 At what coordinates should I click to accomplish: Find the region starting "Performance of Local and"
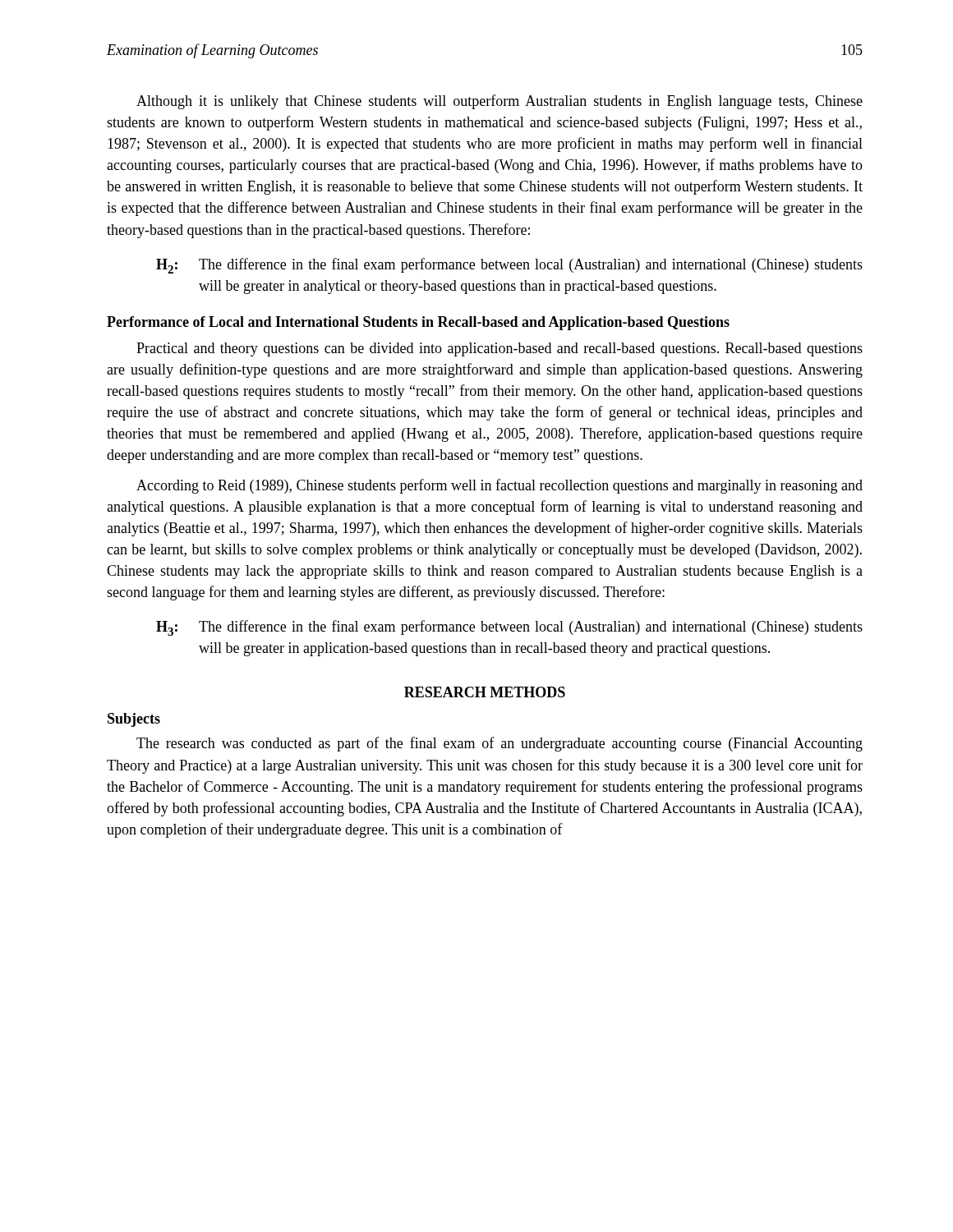(418, 322)
